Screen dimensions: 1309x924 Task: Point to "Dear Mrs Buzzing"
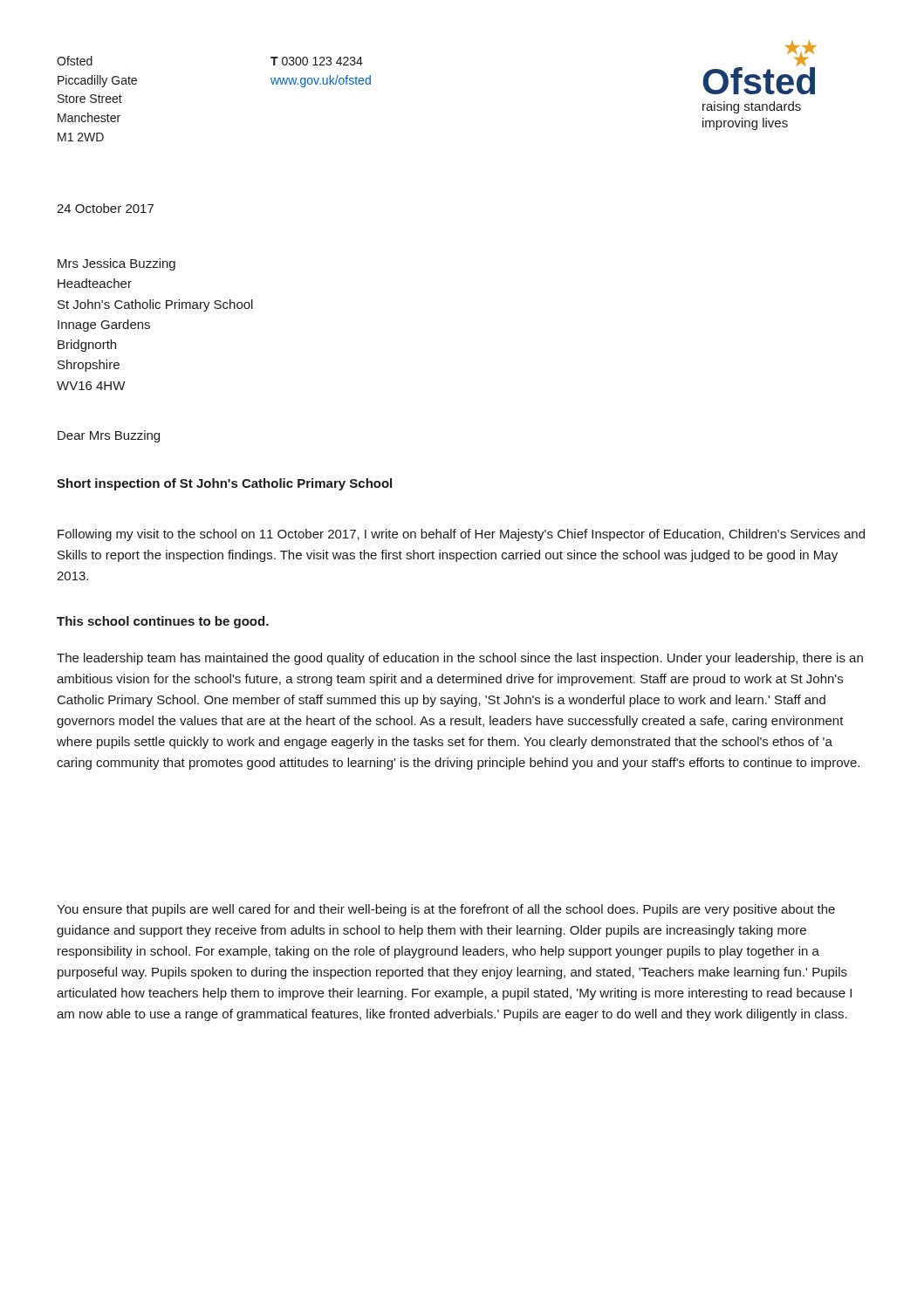[109, 435]
